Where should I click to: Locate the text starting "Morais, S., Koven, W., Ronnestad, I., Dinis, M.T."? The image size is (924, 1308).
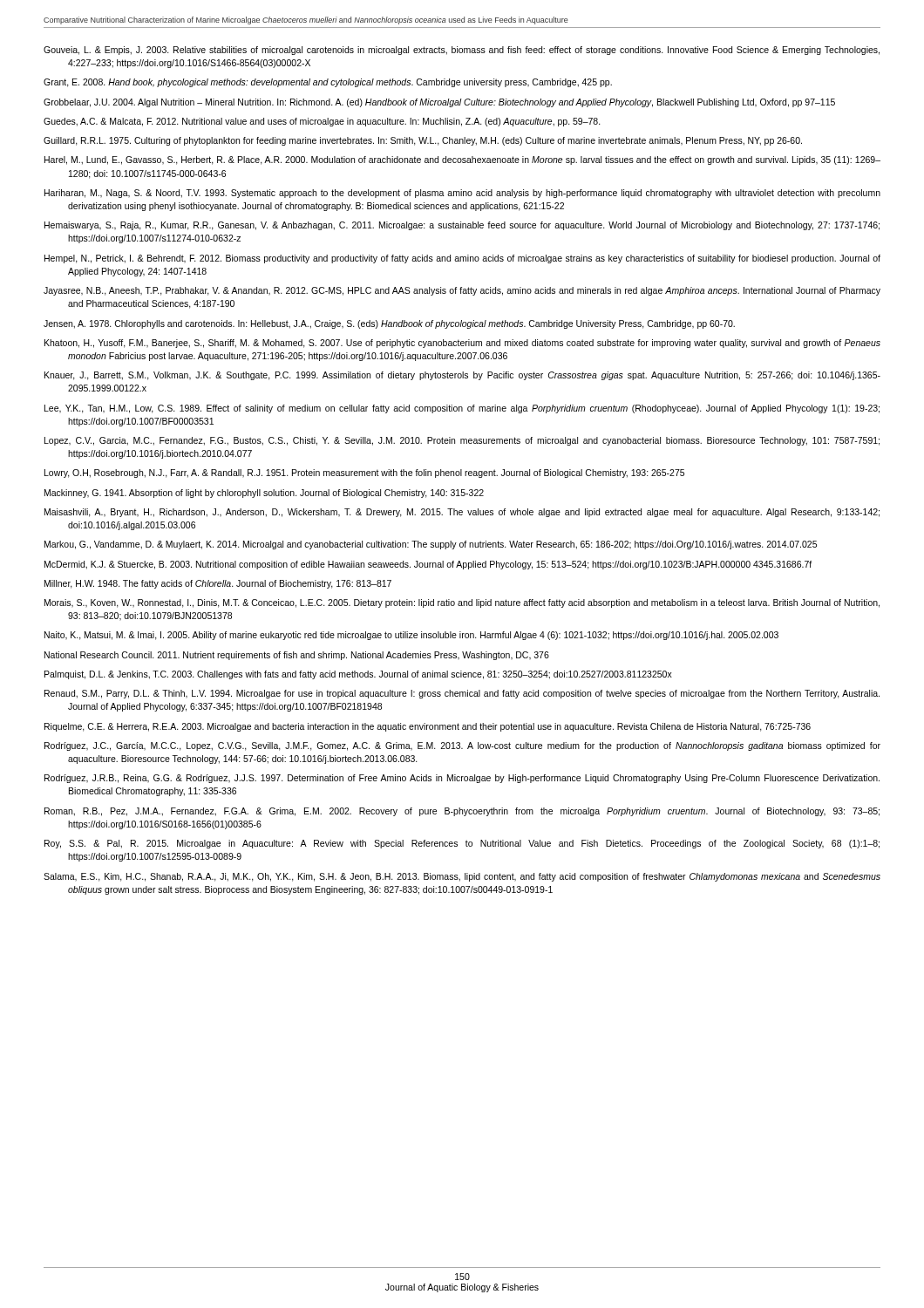click(462, 610)
